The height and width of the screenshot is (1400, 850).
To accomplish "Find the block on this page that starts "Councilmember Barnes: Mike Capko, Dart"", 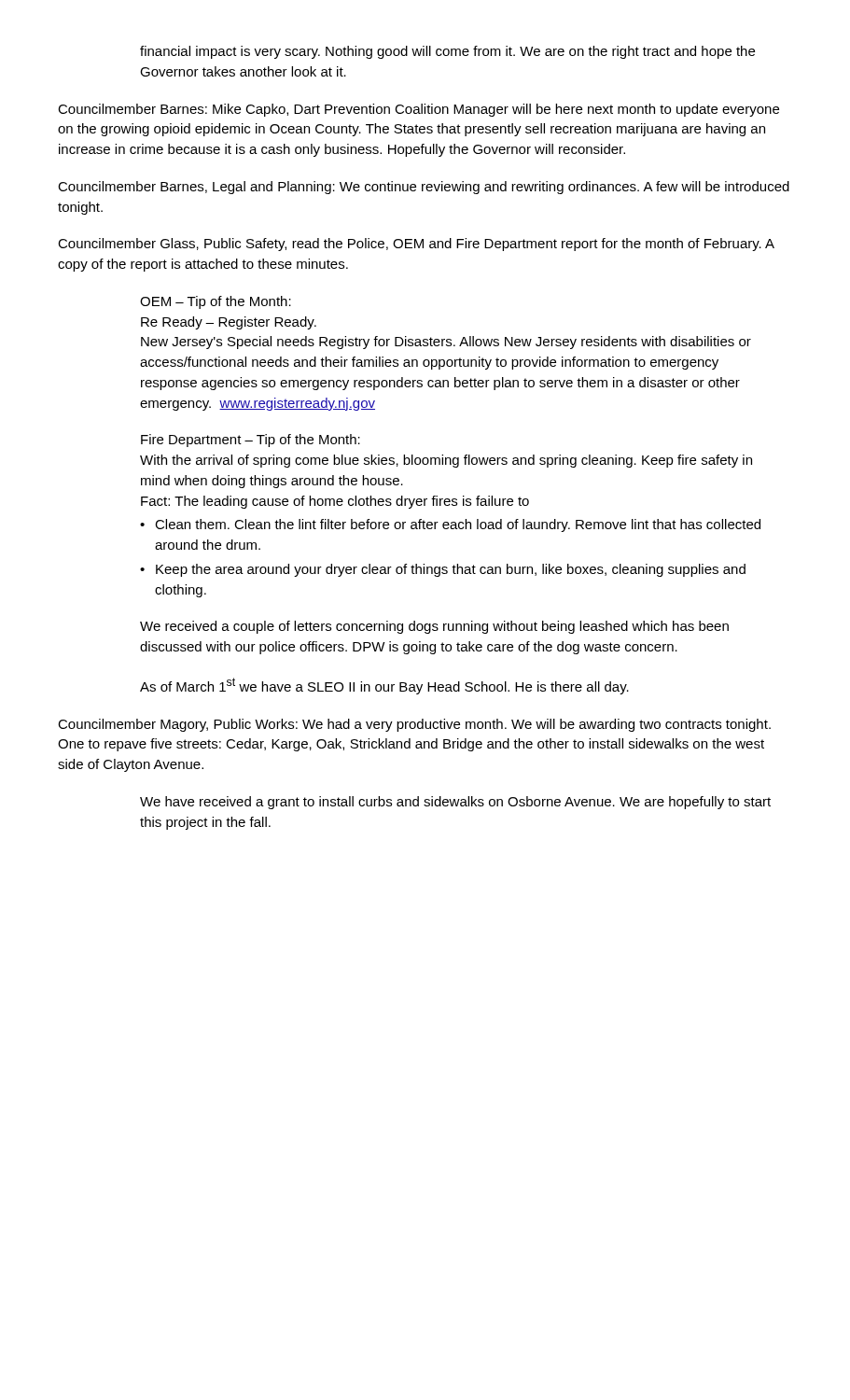I will (419, 129).
